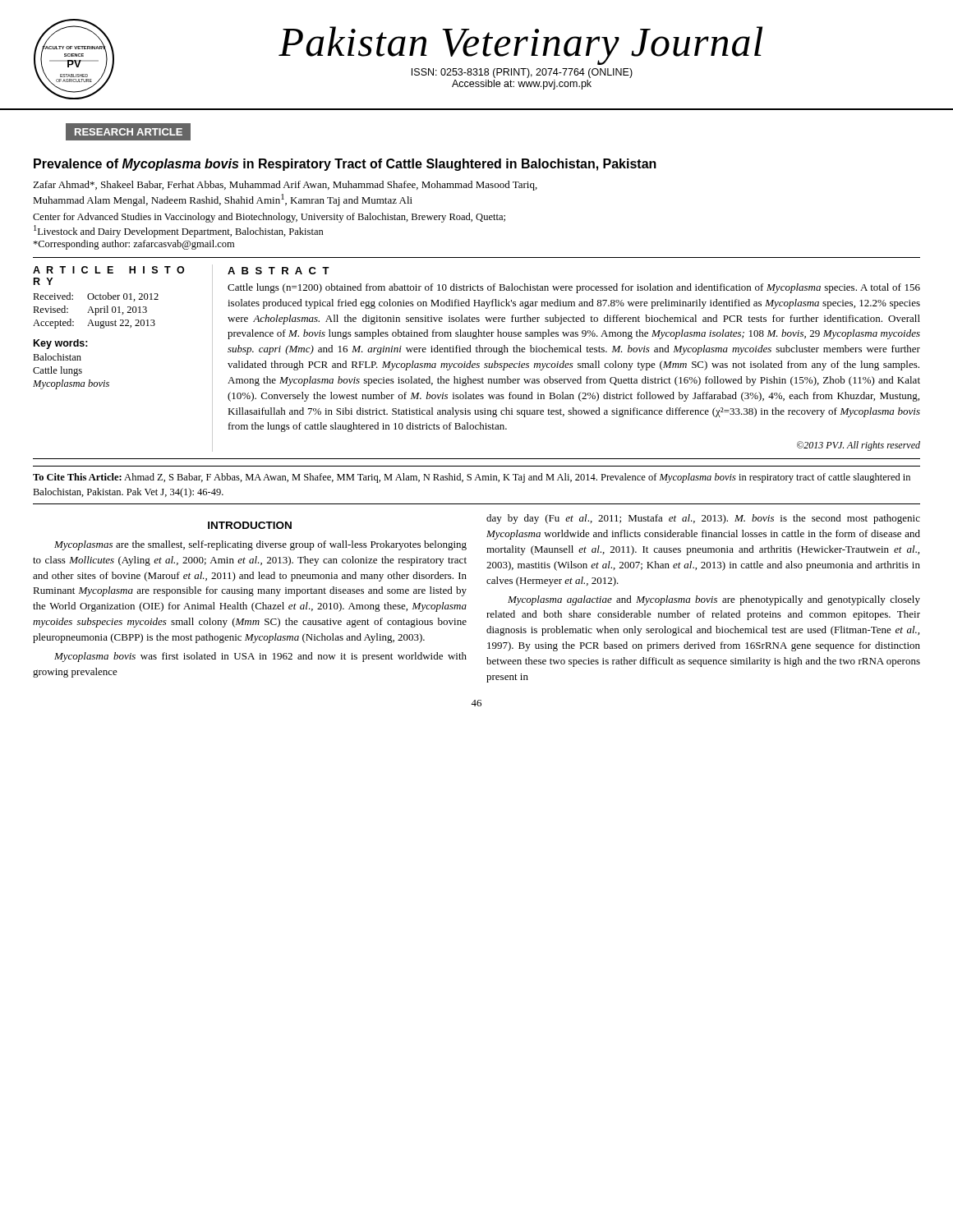
Task: Select the text starting "Pakistan Veterinary Journal"
Action: pos(522,42)
